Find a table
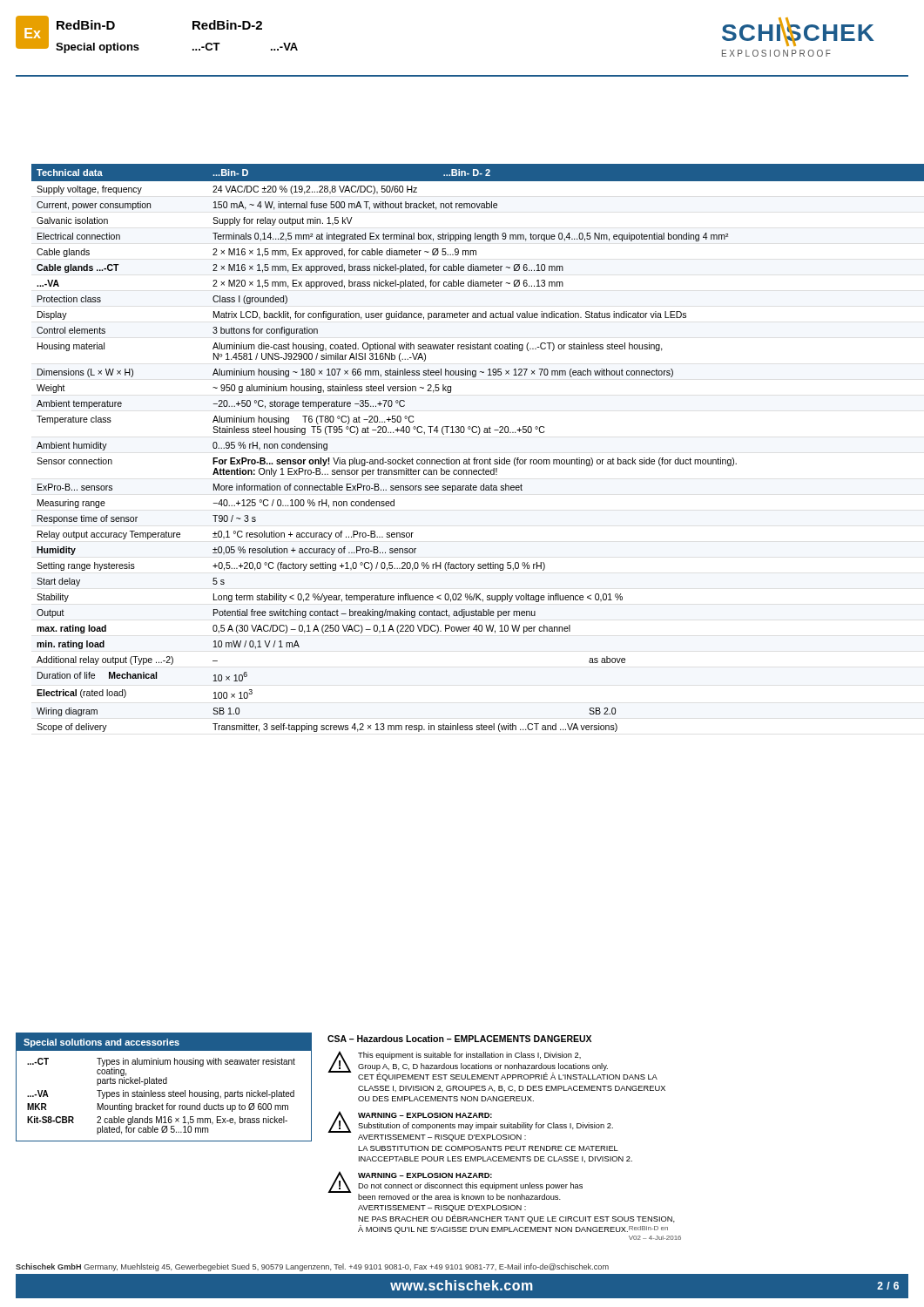 (x=164, y=1087)
